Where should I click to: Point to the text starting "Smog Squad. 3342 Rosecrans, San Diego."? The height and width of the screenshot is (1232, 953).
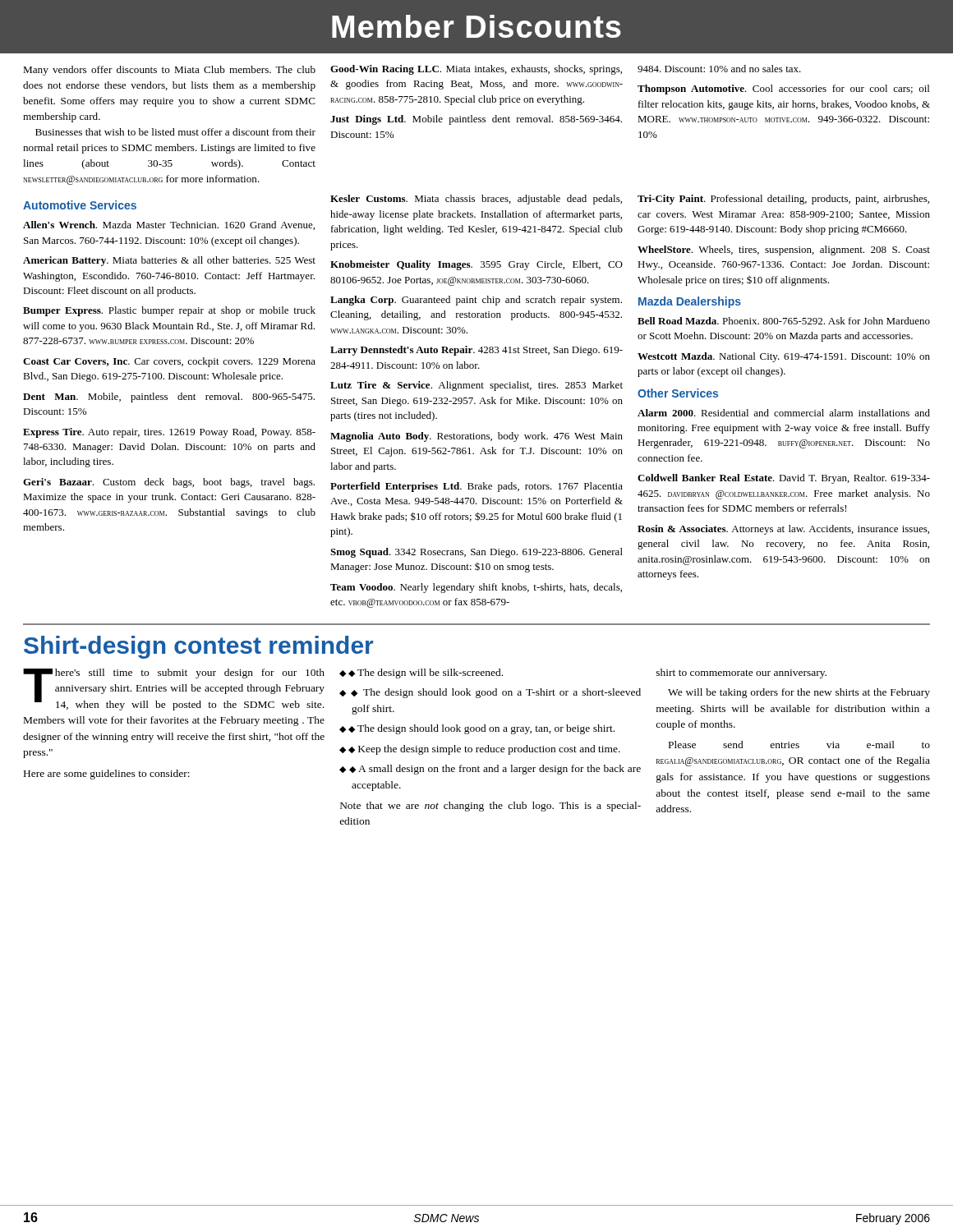tap(476, 559)
